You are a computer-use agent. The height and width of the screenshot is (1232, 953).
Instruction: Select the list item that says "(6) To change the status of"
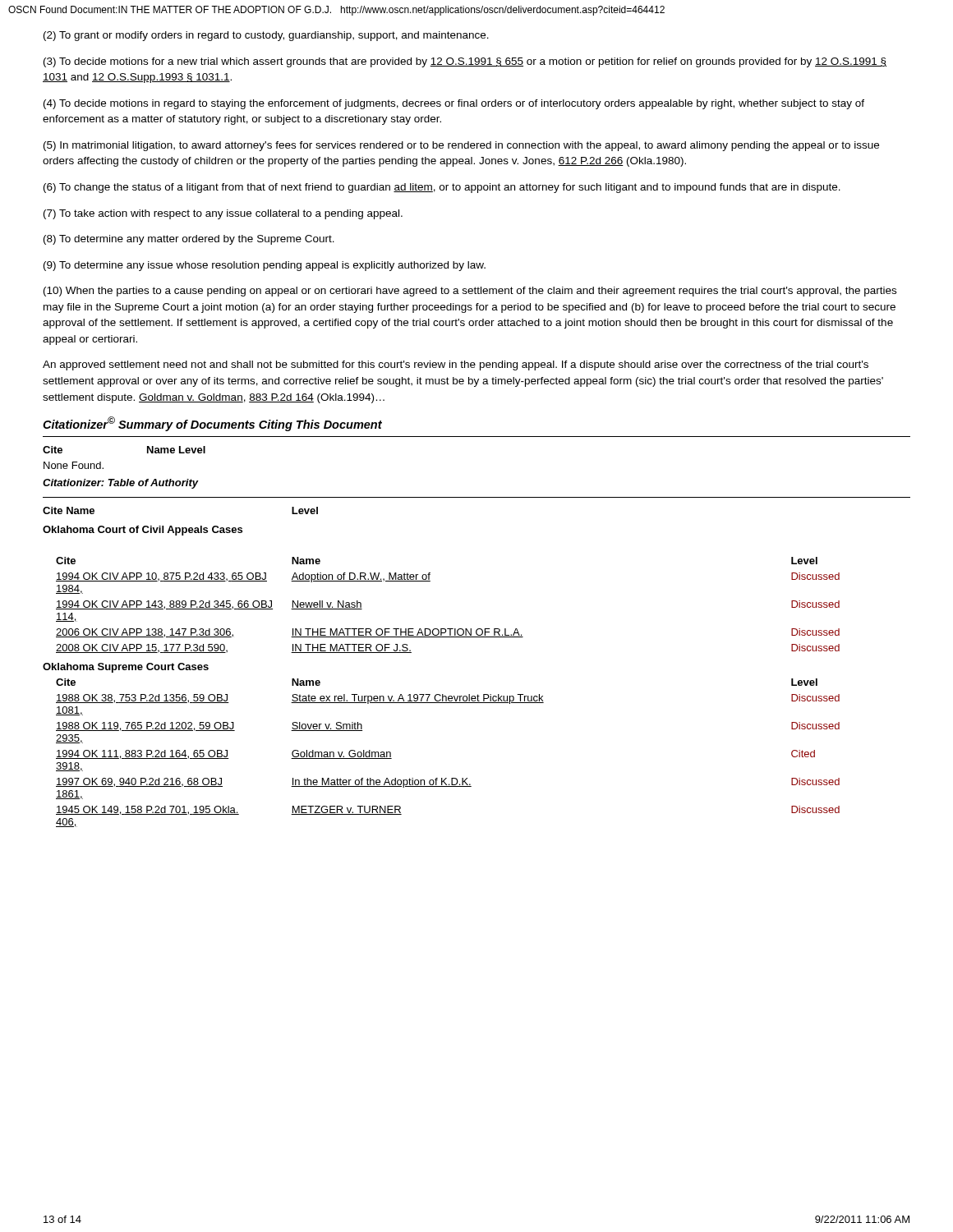pyautogui.click(x=476, y=187)
